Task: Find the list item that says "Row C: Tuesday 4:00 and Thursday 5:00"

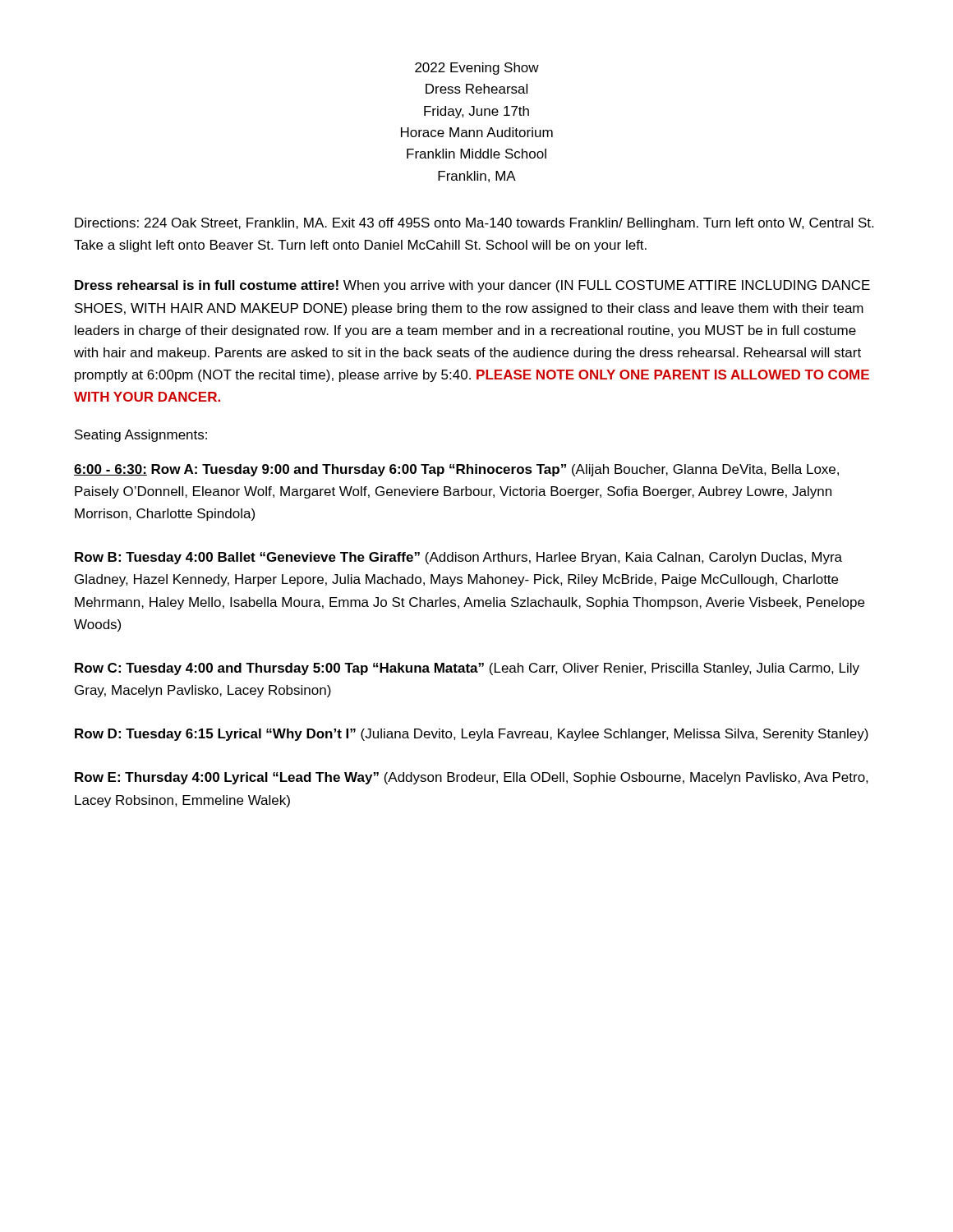Action: coord(467,679)
